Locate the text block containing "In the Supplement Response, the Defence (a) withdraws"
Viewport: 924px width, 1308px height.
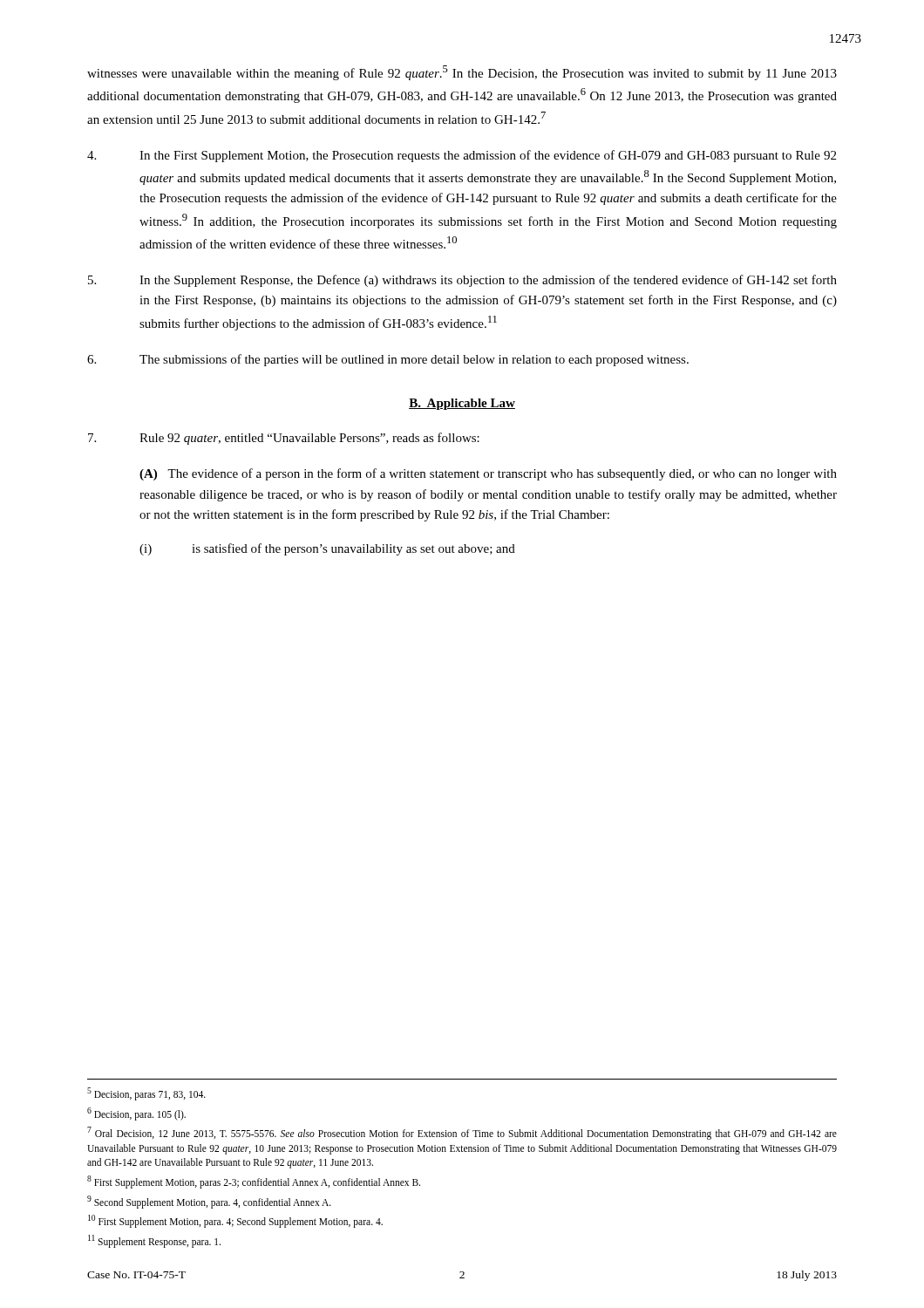coord(462,302)
